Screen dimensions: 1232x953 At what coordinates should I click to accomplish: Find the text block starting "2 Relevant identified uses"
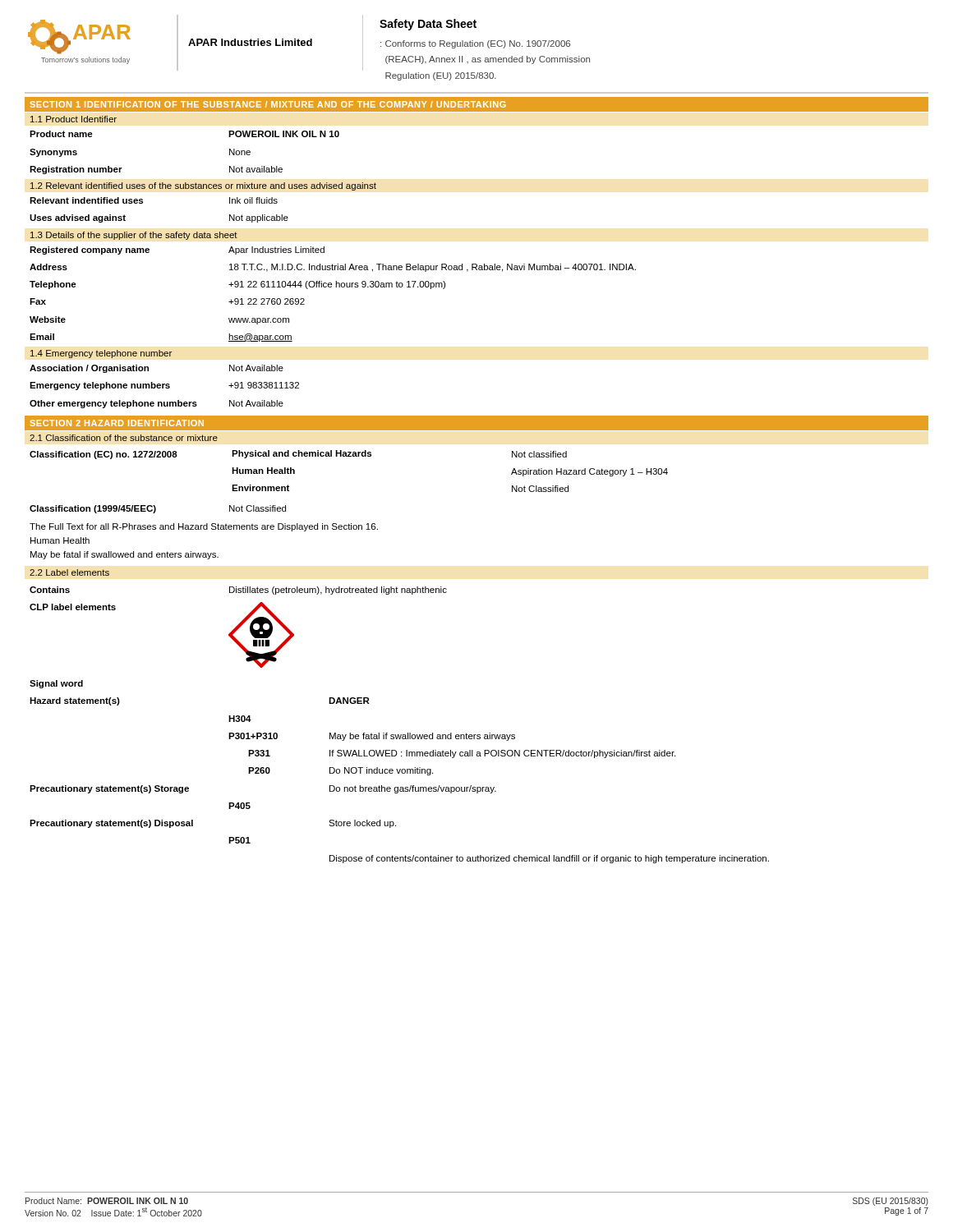pos(203,186)
